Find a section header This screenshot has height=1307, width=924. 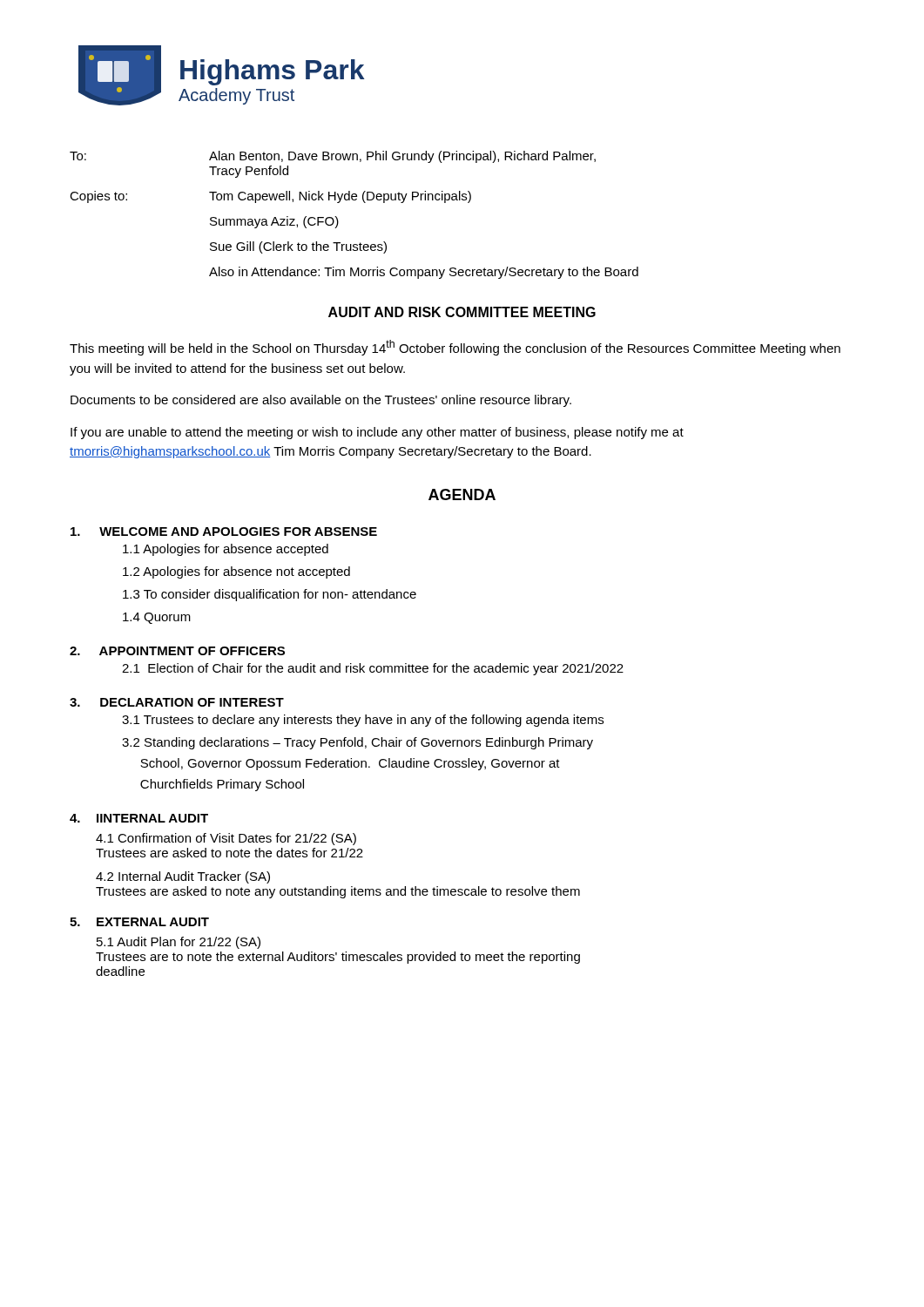tap(462, 312)
